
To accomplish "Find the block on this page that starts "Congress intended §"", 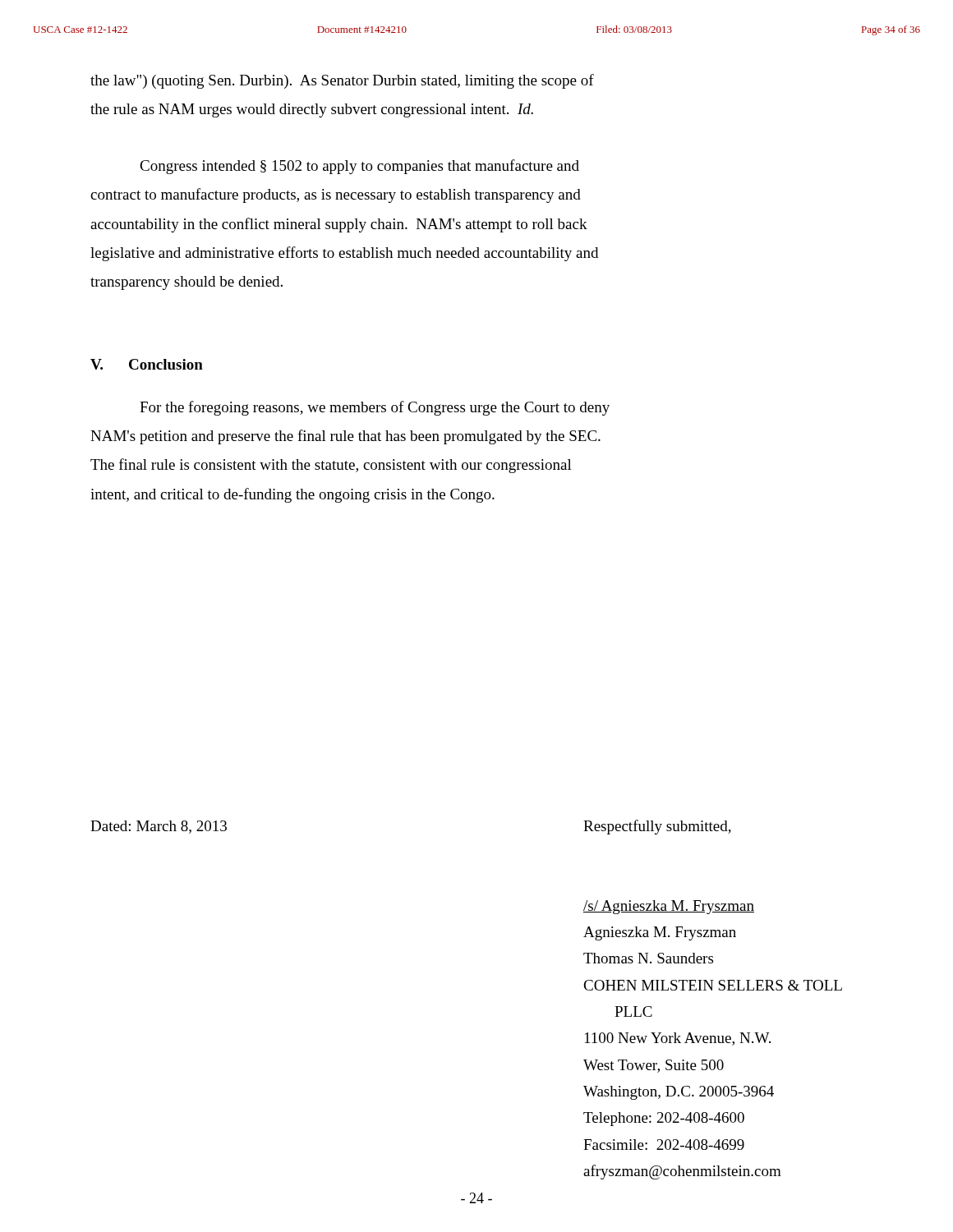I will [x=359, y=166].
